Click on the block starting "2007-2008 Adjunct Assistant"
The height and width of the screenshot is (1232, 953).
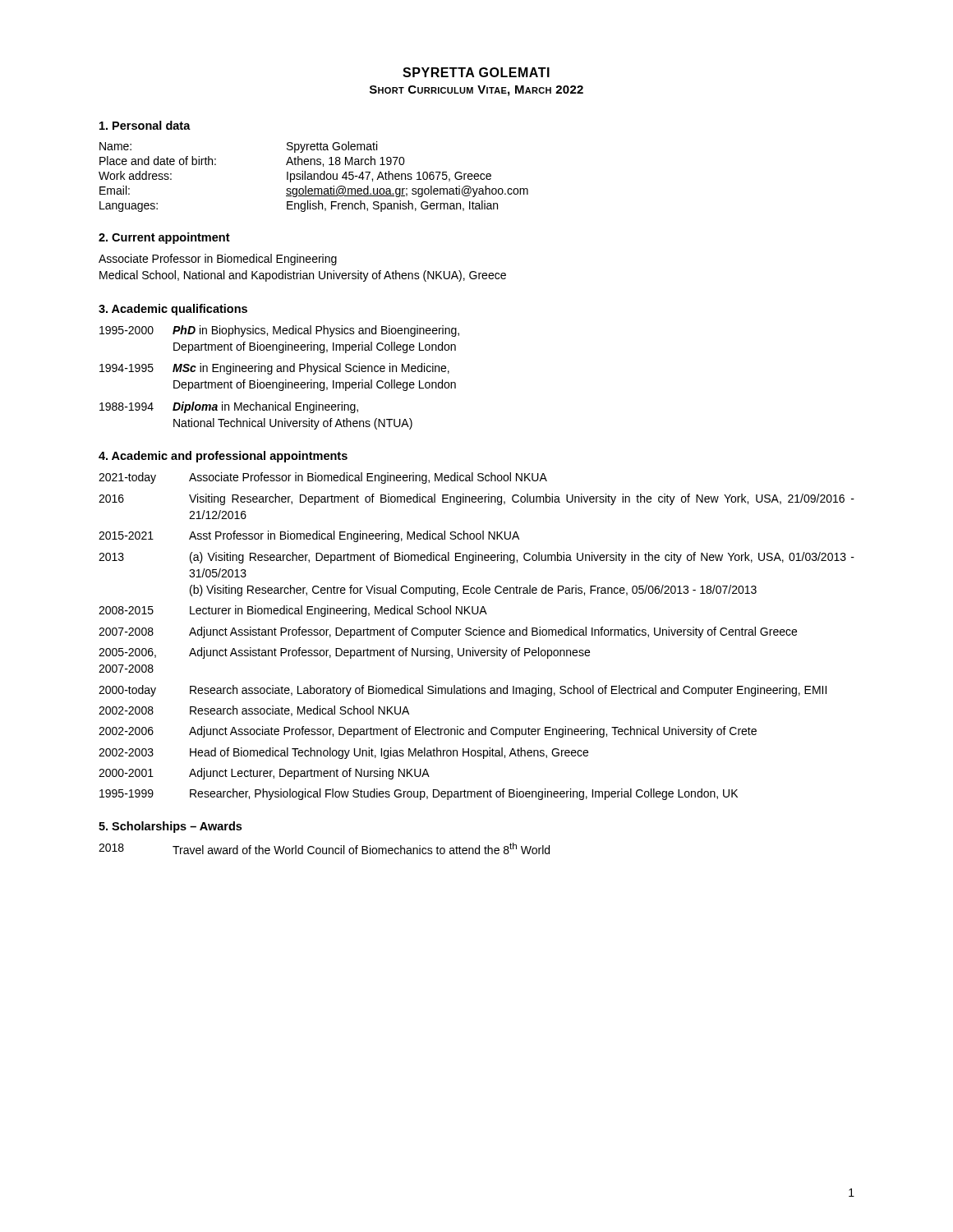[476, 632]
